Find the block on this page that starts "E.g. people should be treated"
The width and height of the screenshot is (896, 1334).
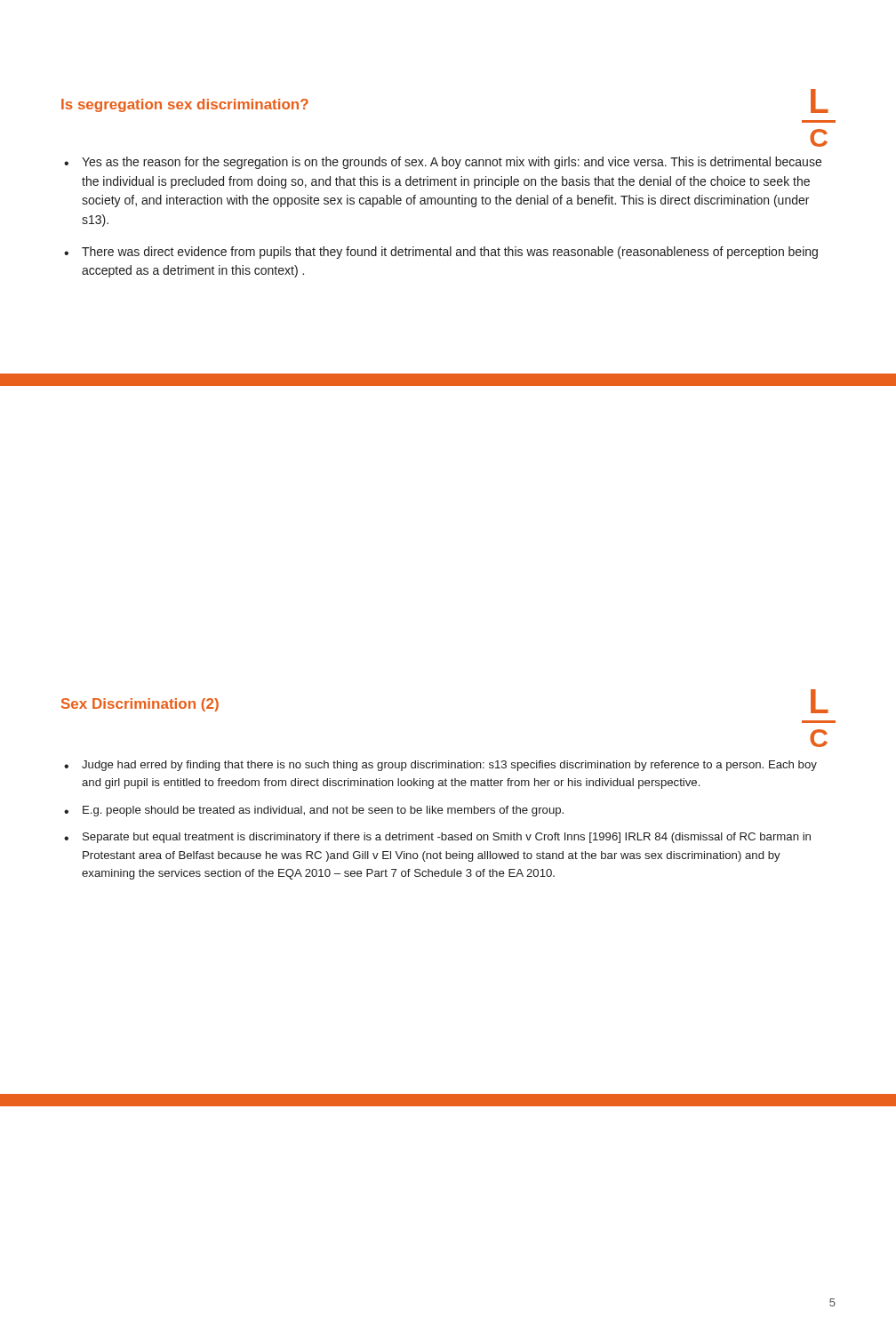[x=323, y=810]
